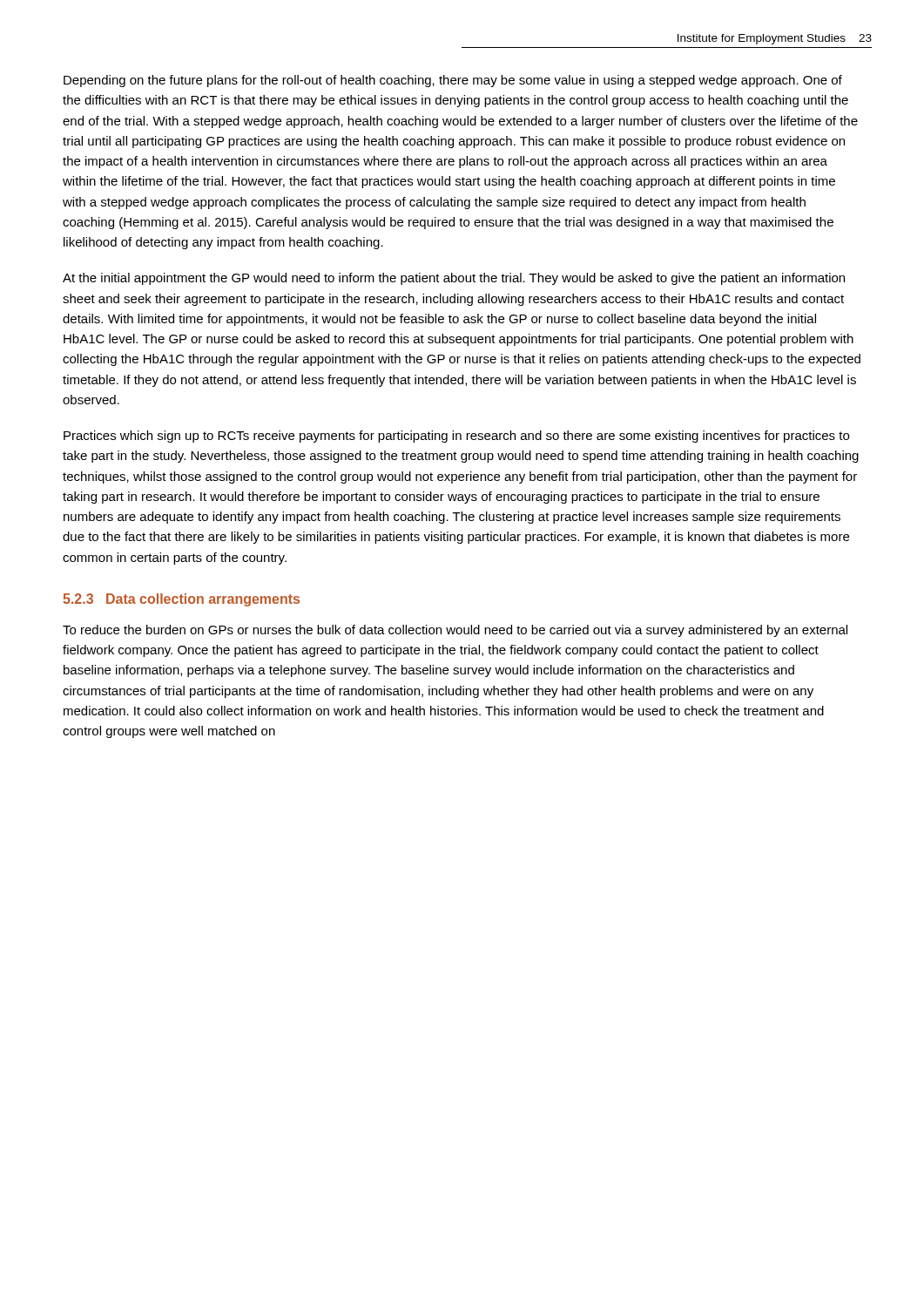Find the block on this page that starts "At the initial appointment the GP would"
The image size is (924, 1307).
tap(462, 339)
